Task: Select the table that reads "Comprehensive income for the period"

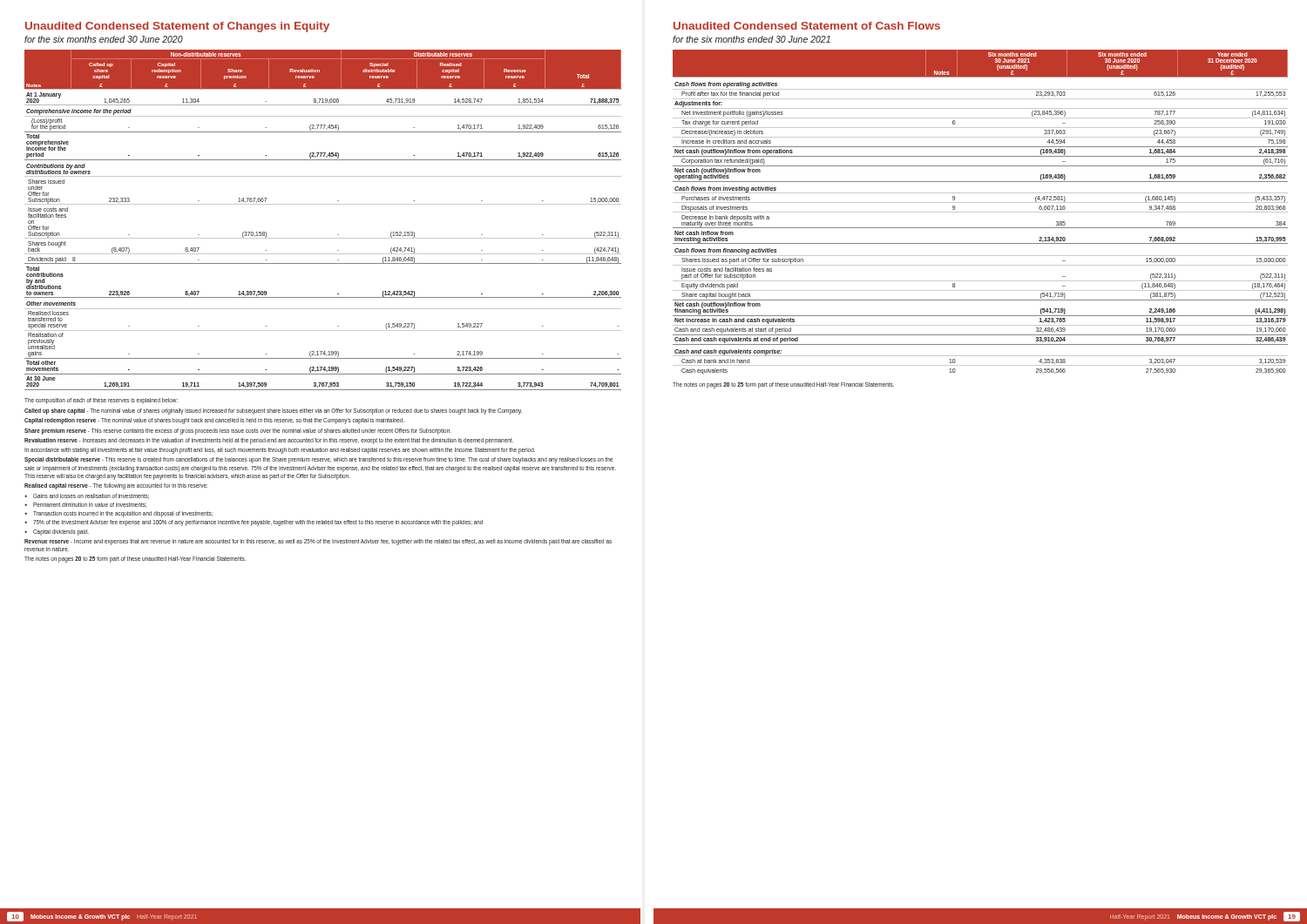Action: pyautogui.click(x=323, y=220)
